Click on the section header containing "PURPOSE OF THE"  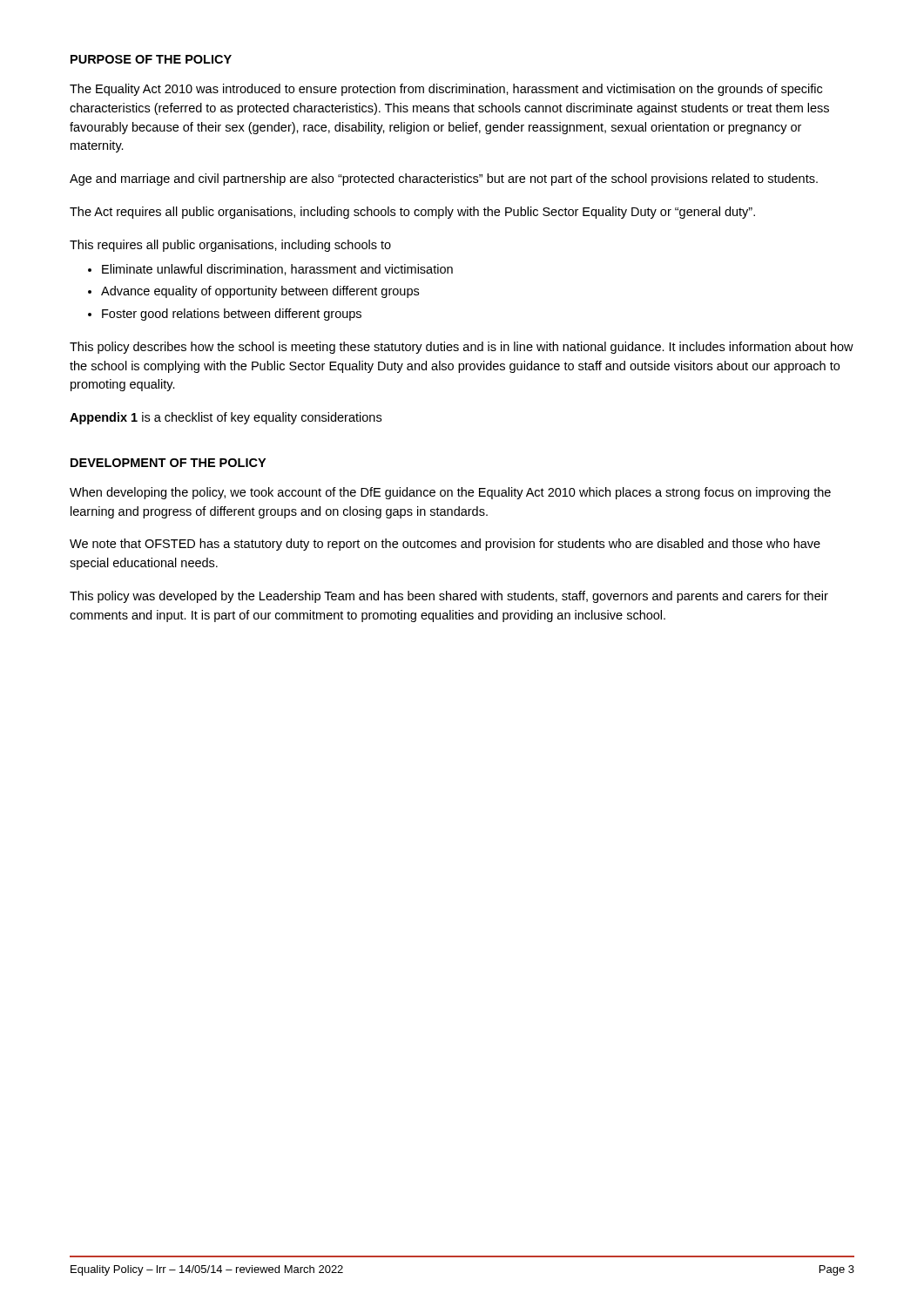point(151,59)
